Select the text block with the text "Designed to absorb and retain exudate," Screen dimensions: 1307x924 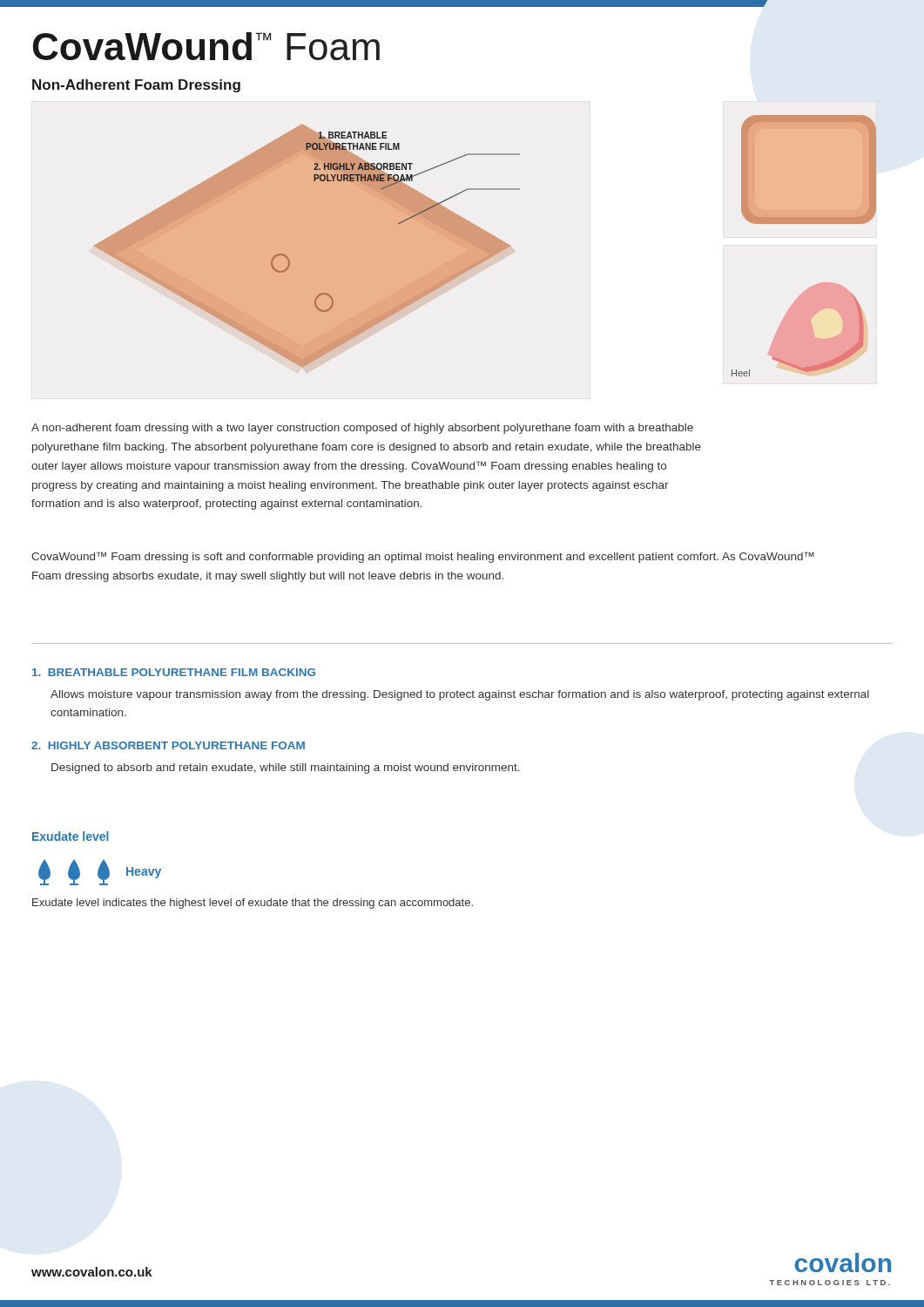pos(472,767)
